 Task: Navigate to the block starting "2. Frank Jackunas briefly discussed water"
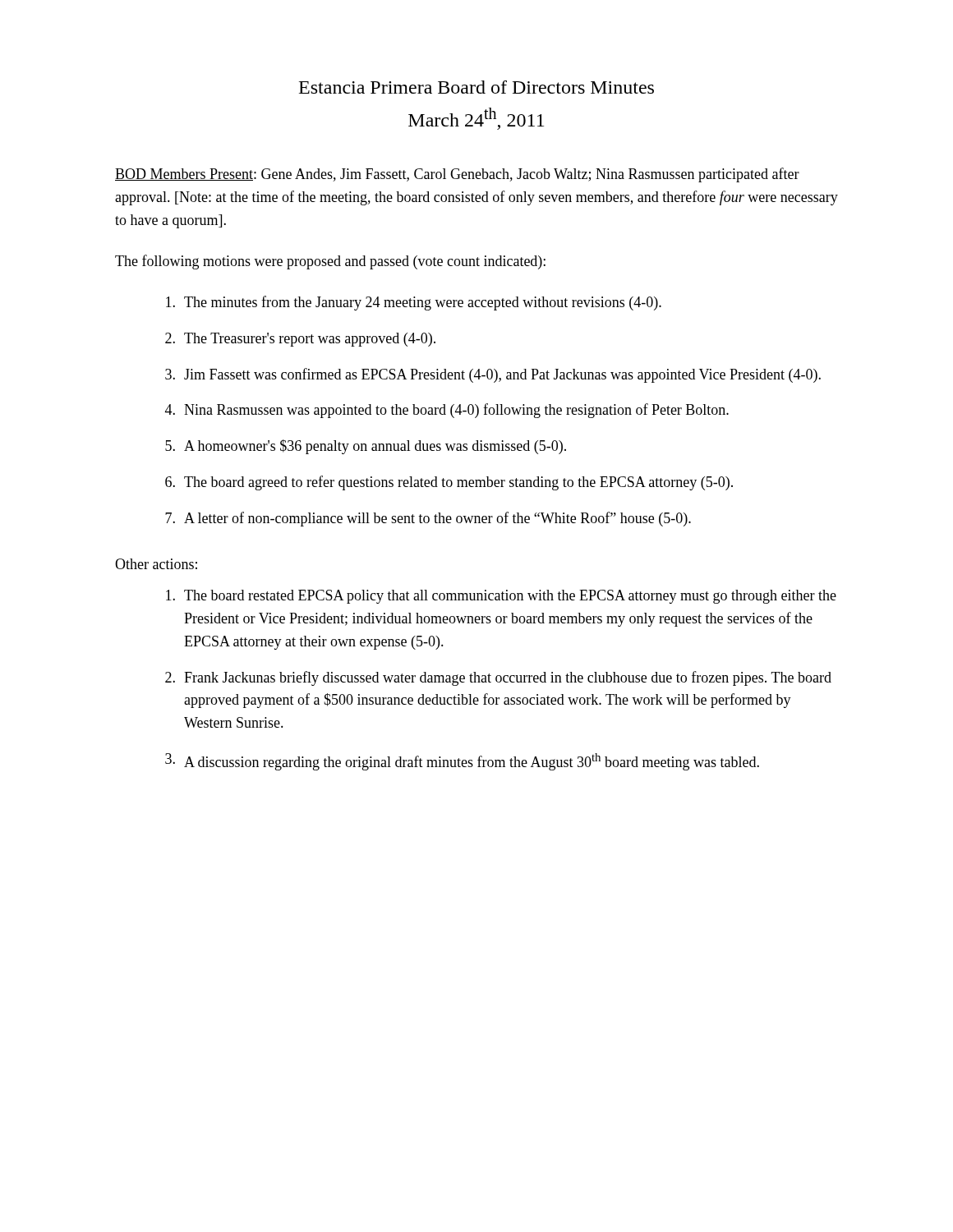coord(493,701)
